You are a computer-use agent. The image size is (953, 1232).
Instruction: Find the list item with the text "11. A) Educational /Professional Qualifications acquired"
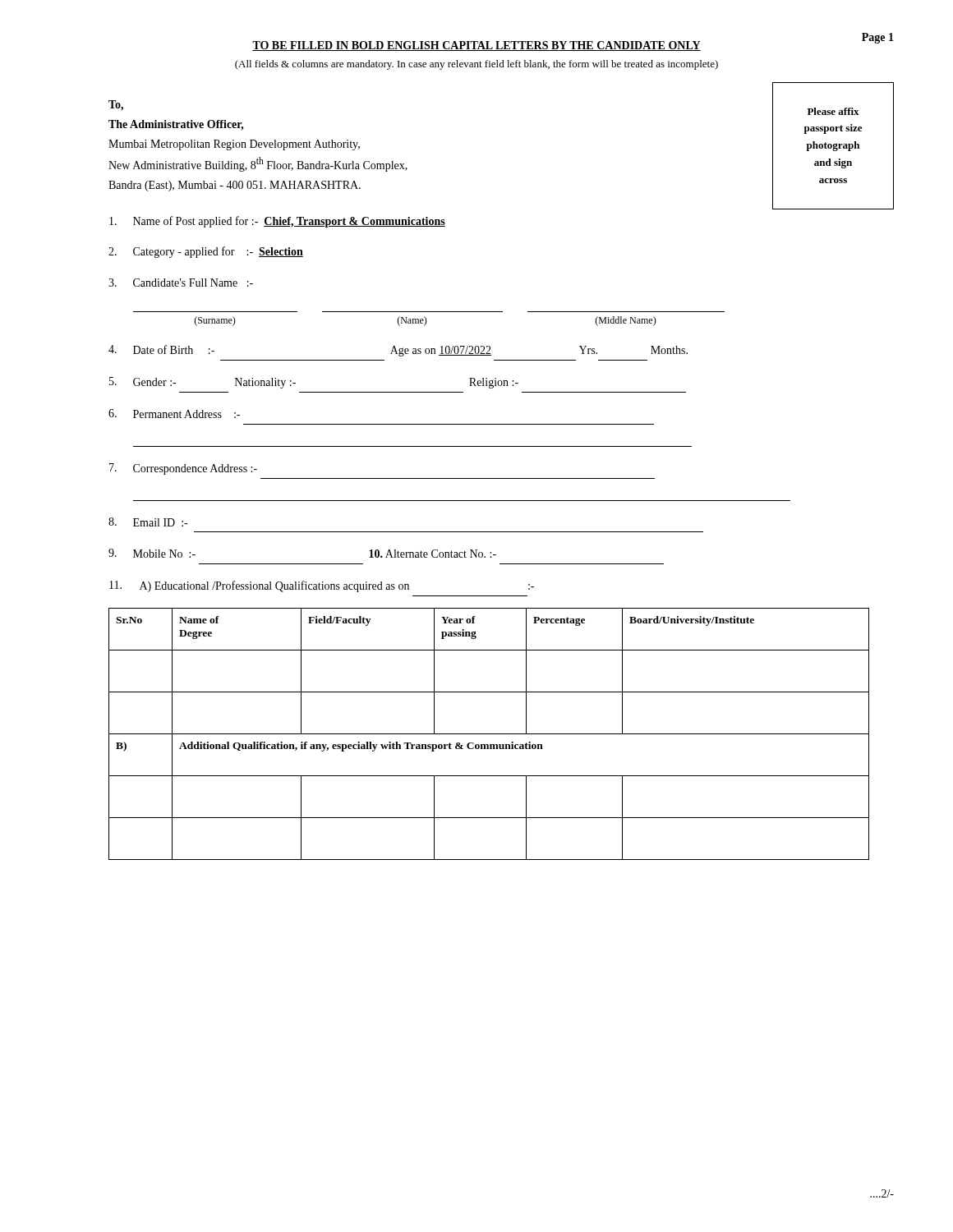click(x=481, y=586)
